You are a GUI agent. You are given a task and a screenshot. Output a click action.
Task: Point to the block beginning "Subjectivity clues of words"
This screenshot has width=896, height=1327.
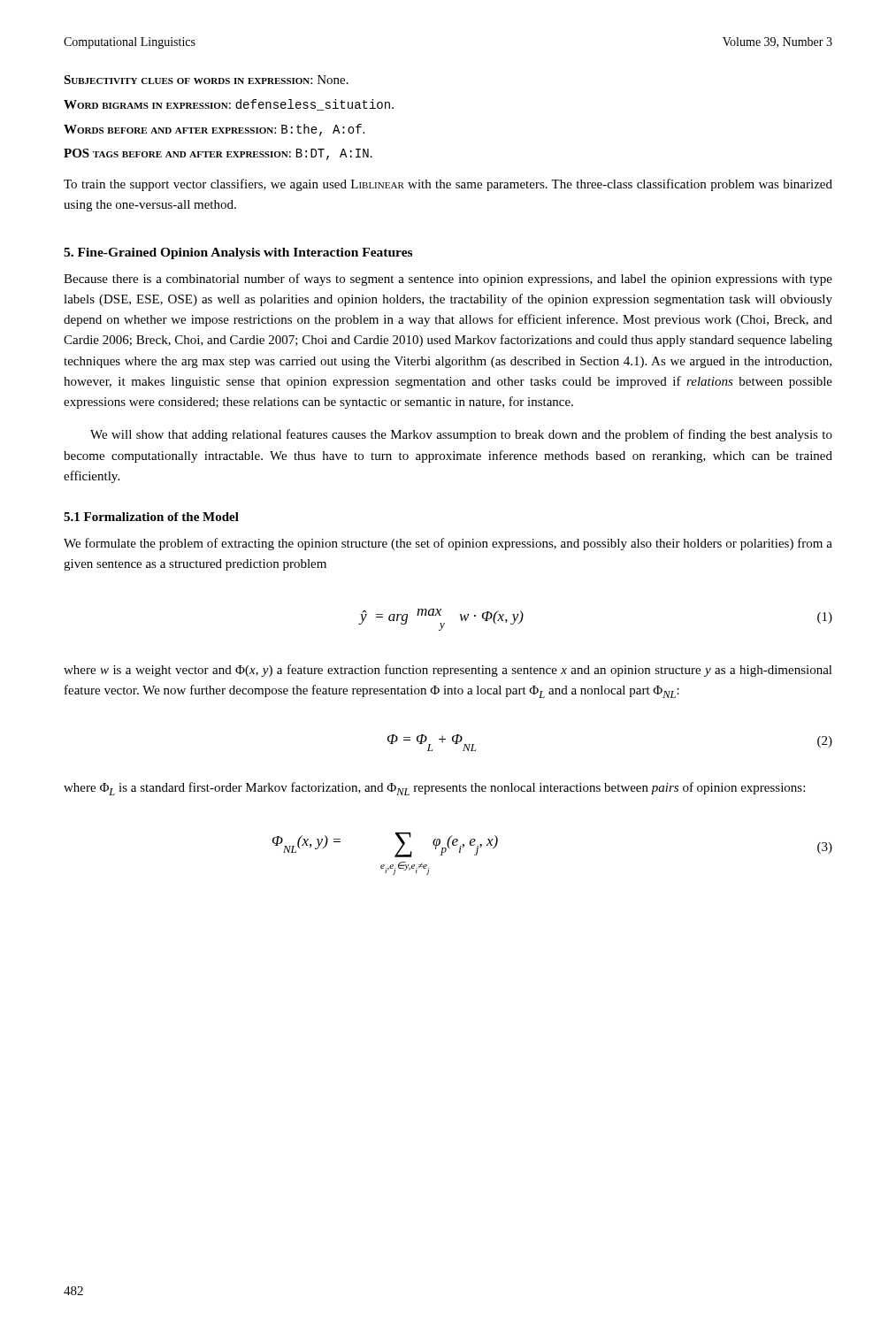[x=206, y=80]
